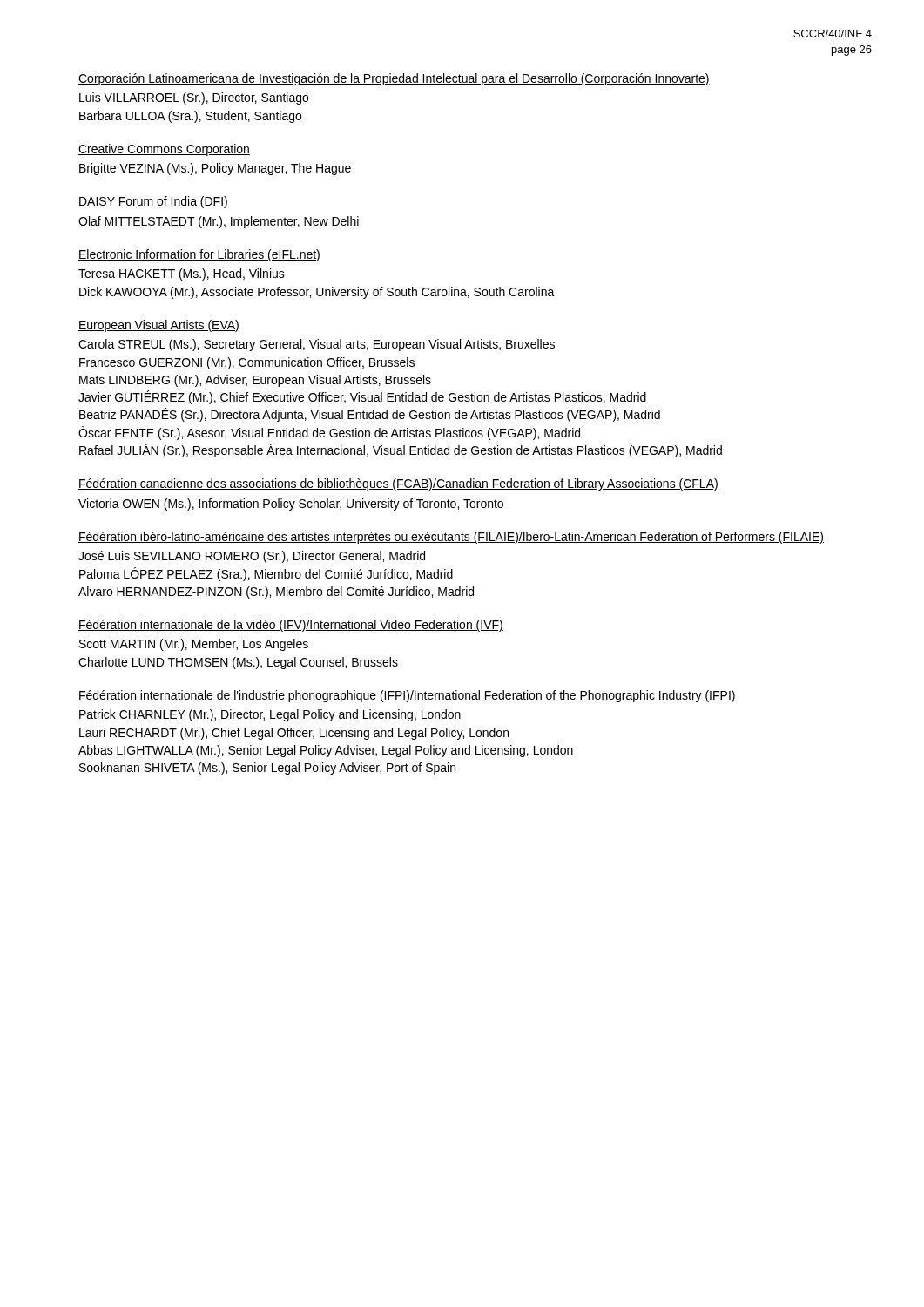The image size is (924, 1307).
Task: Find the text block that says "Creative Commons Corporation"
Action: [x=164, y=150]
